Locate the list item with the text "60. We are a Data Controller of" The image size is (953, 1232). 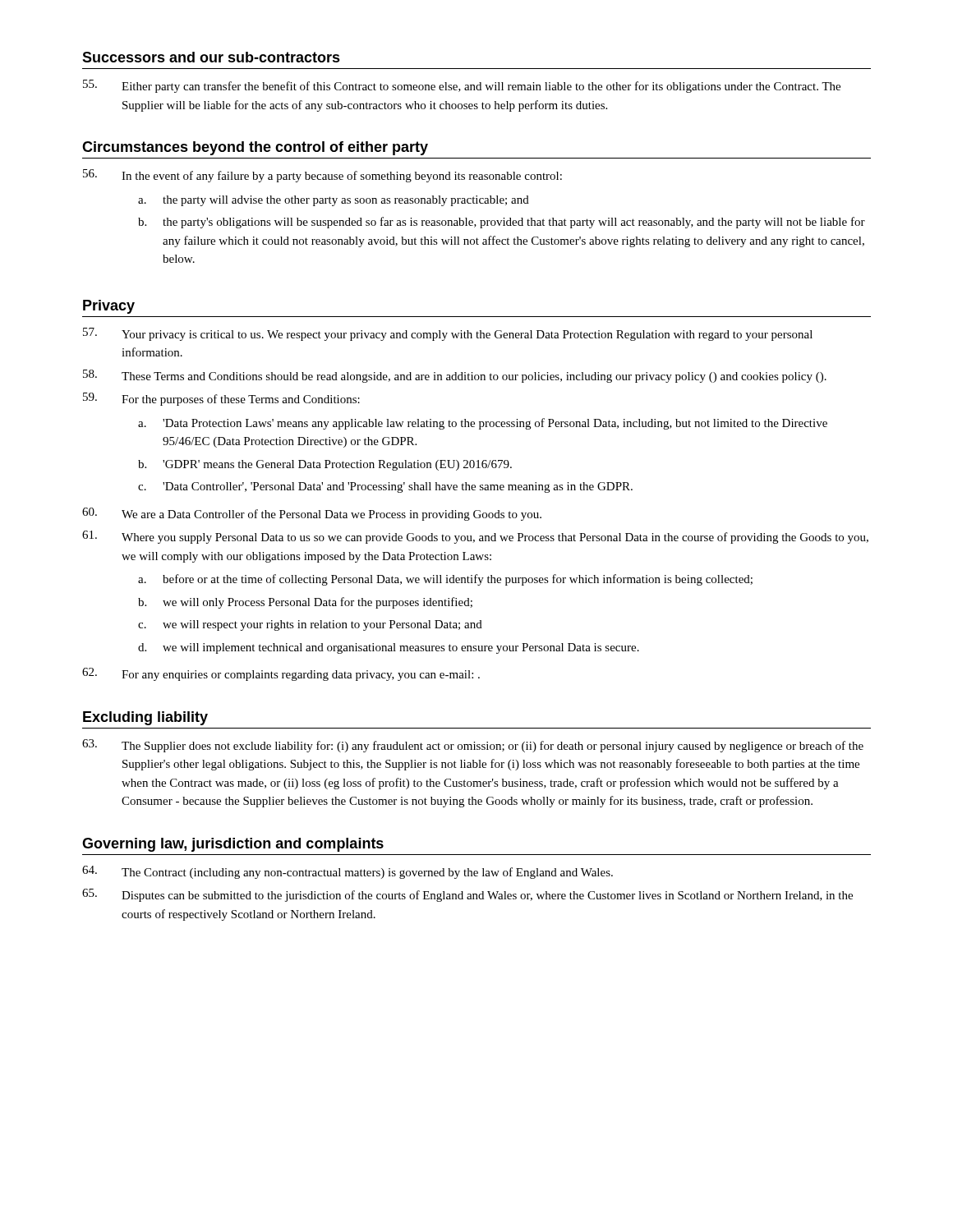pyautogui.click(x=476, y=514)
